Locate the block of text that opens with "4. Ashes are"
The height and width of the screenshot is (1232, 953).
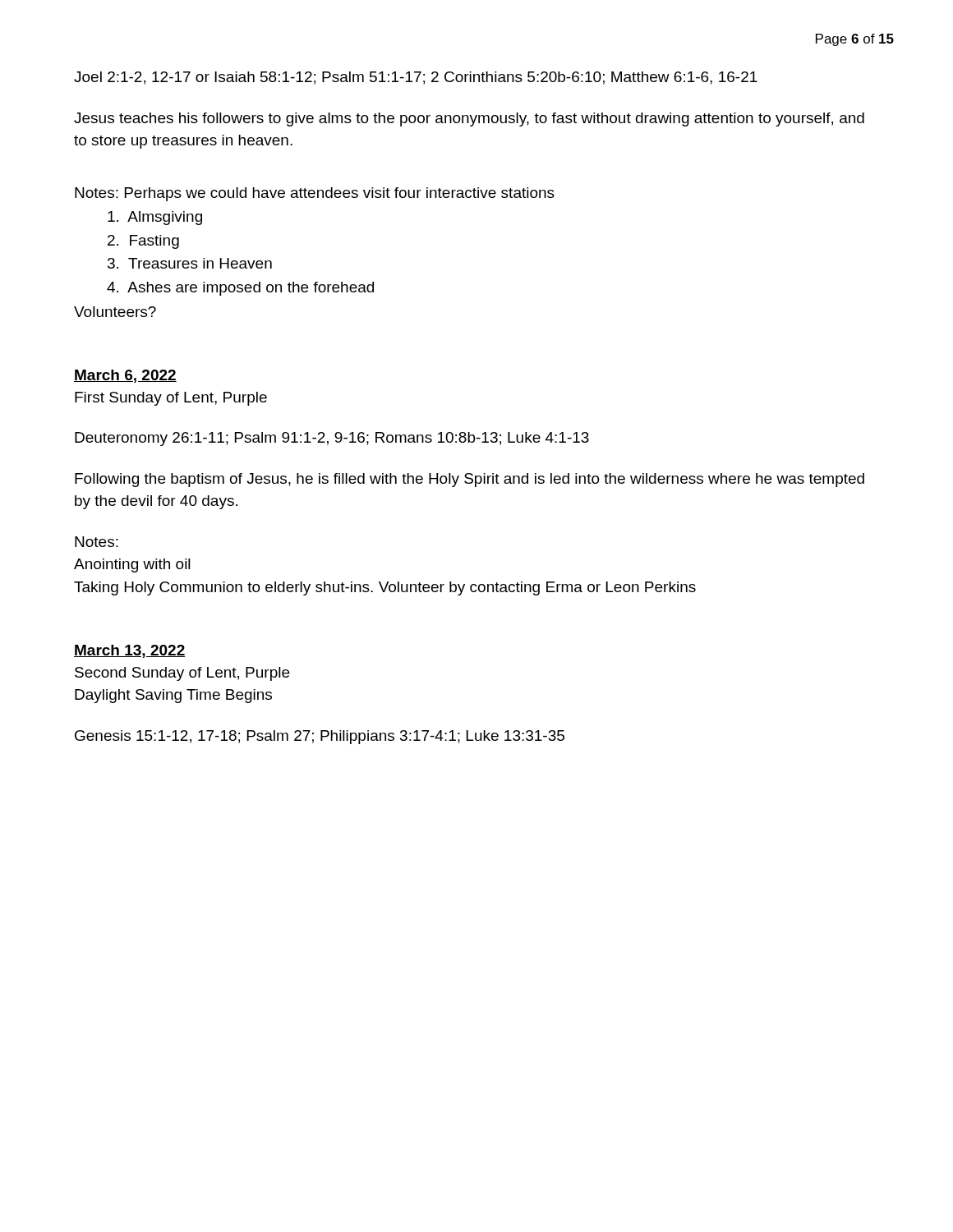[x=241, y=287]
